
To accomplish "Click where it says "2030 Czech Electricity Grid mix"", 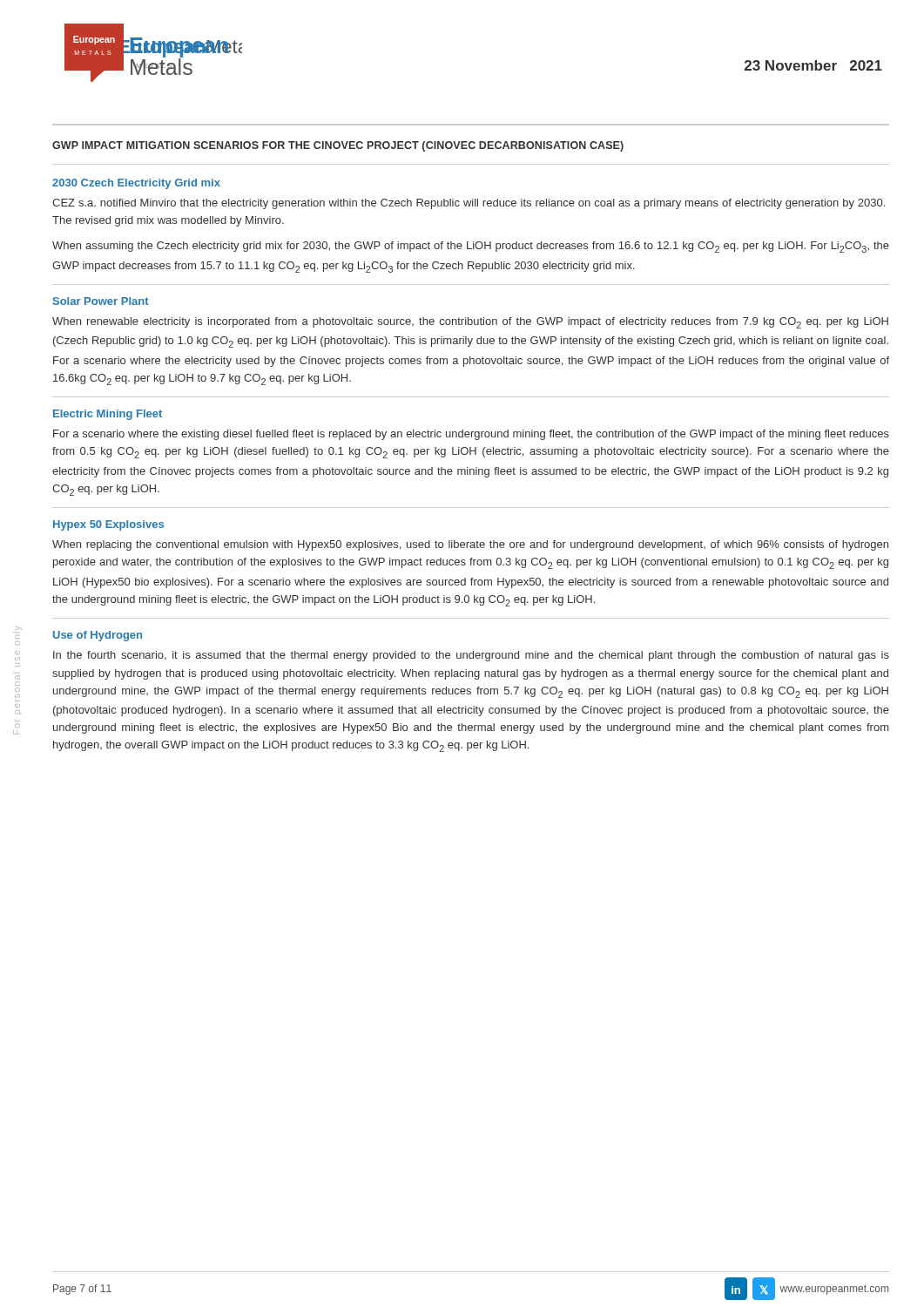I will (136, 183).
